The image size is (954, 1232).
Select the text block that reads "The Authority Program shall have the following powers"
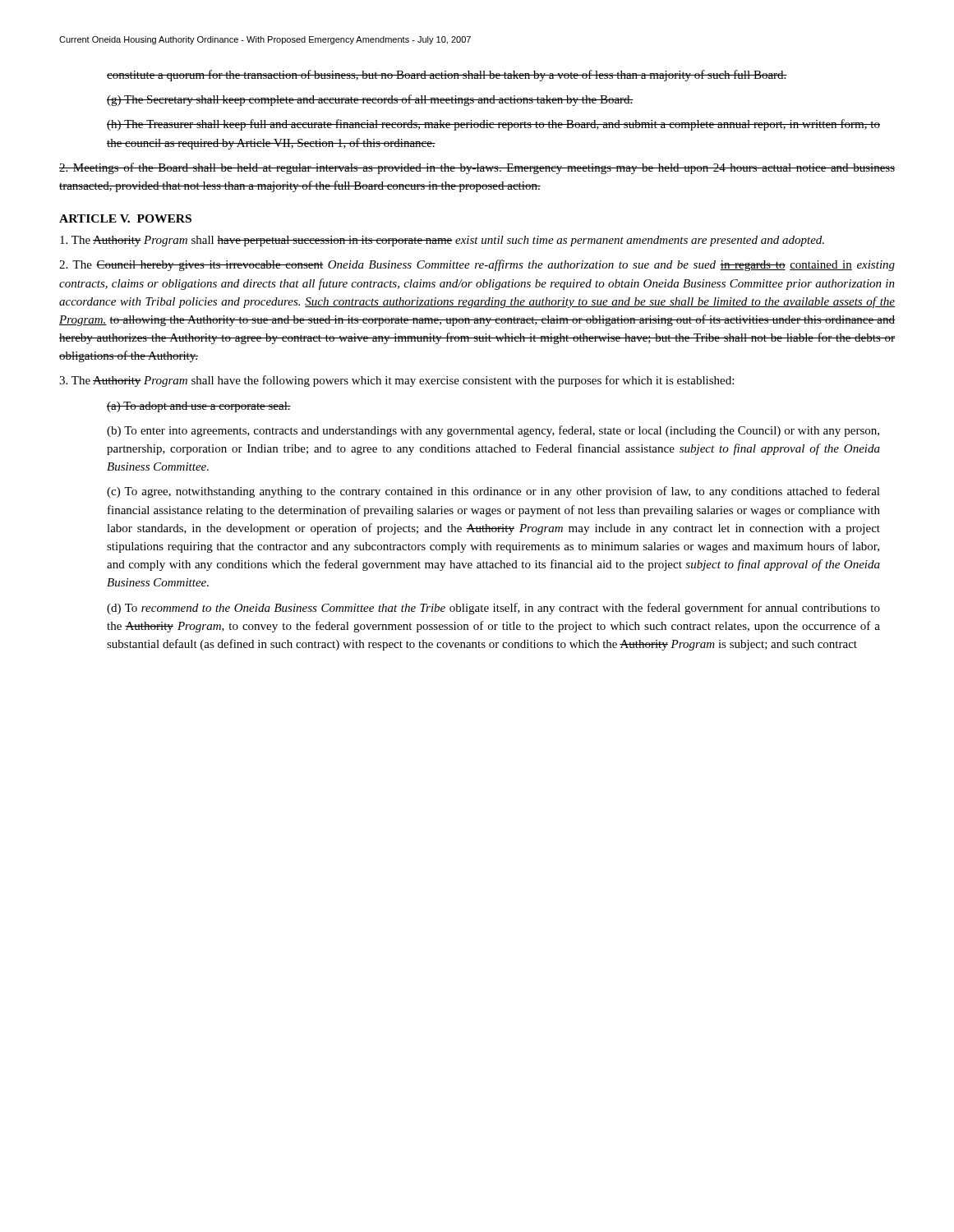(x=397, y=381)
